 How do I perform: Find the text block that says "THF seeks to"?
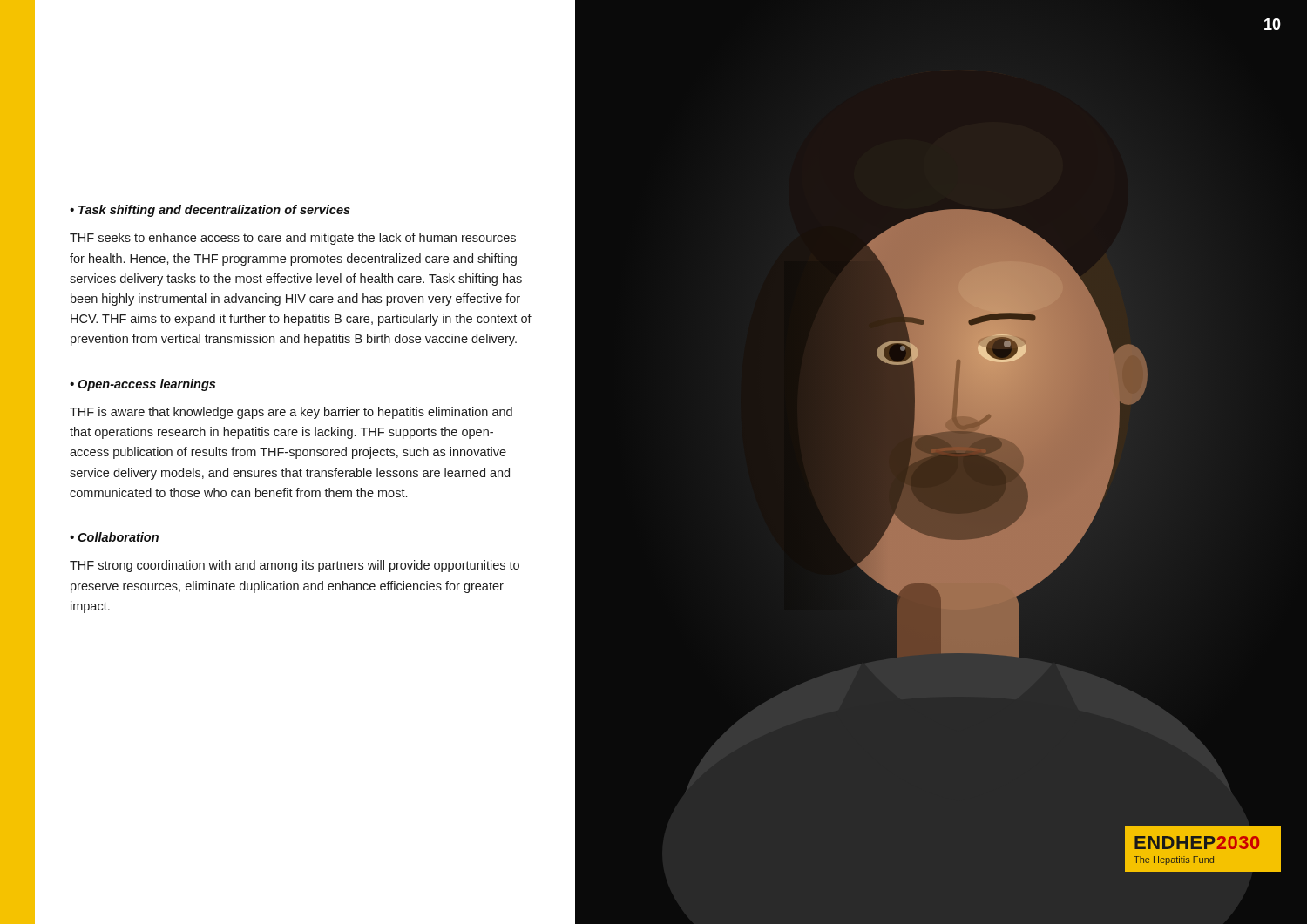[300, 289]
